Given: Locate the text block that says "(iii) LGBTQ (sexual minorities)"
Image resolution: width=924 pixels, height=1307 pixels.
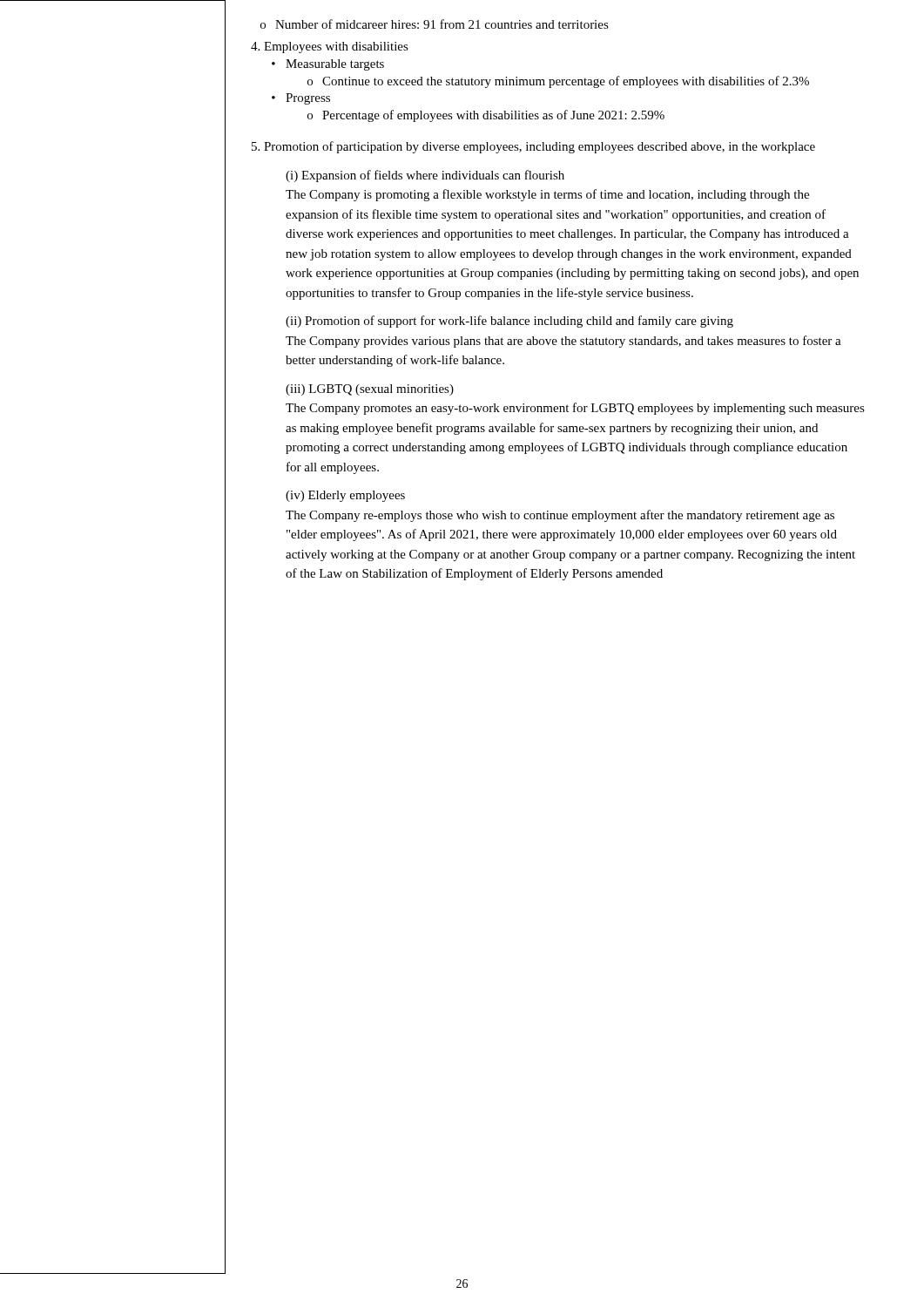Looking at the screenshot, I should pyautogui.click(x=575, y=427).
